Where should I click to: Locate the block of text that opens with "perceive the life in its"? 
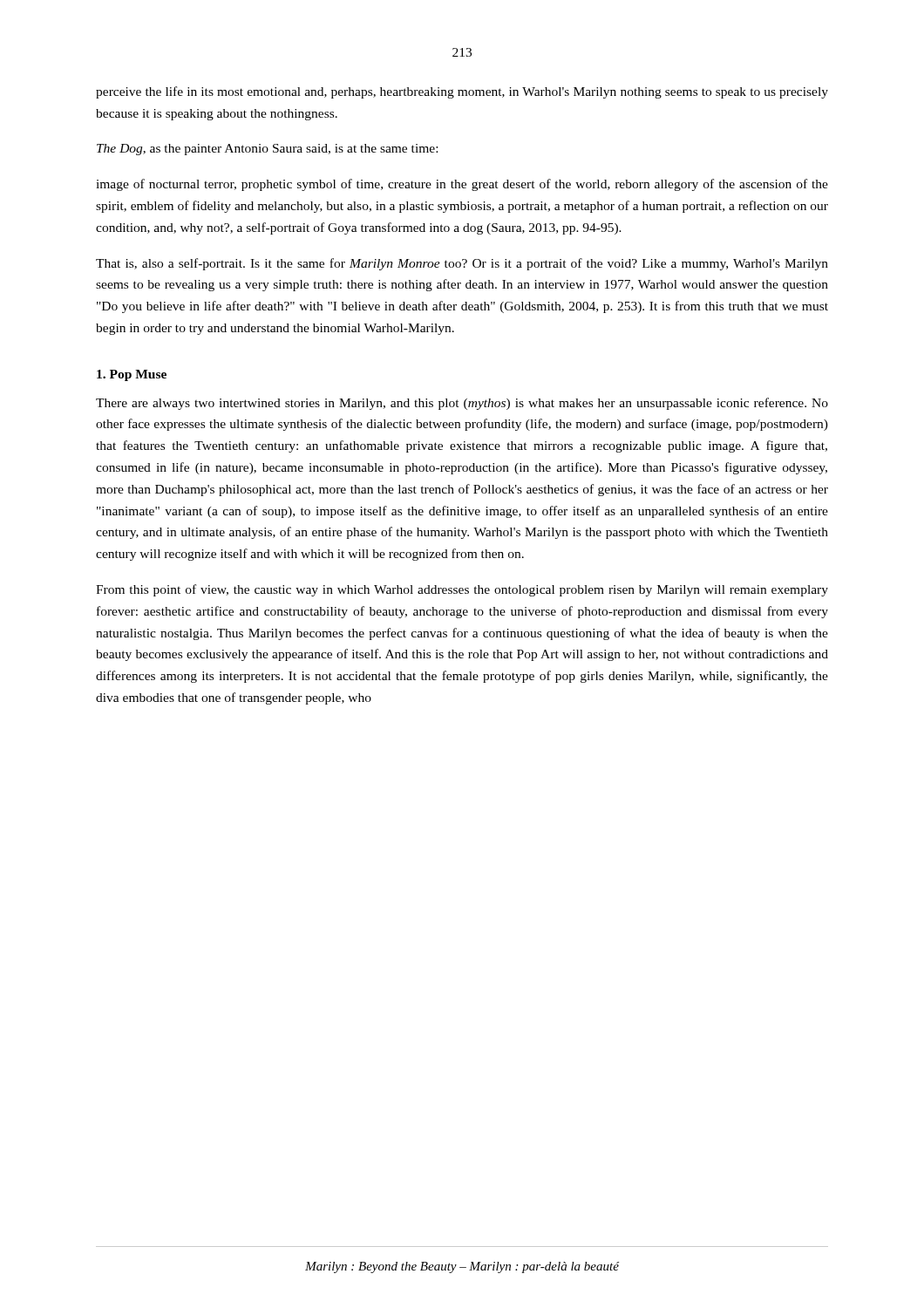tap(462, 92)
